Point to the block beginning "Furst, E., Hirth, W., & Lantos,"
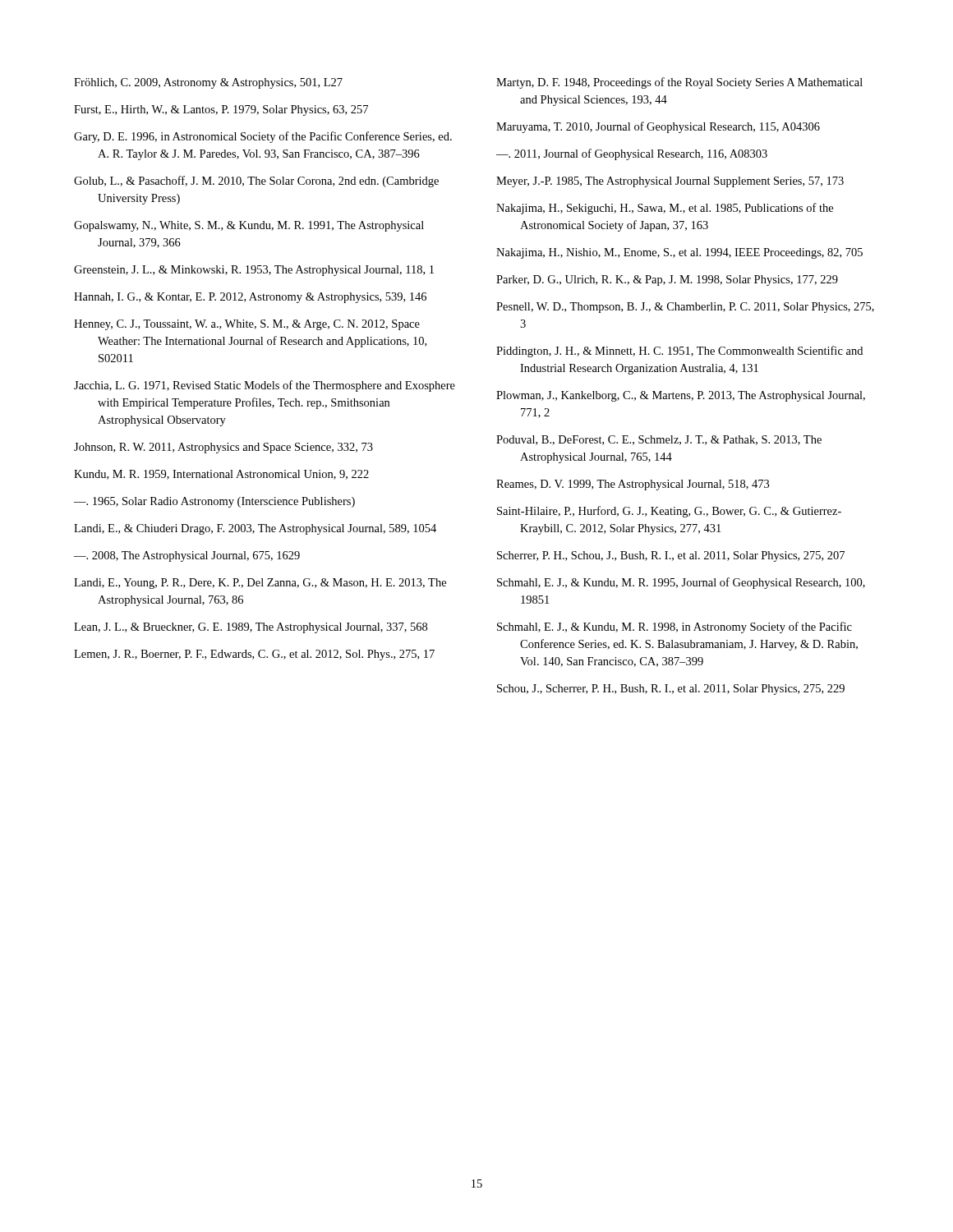This screenshot has height=1232, width=953. click(221, 109)
